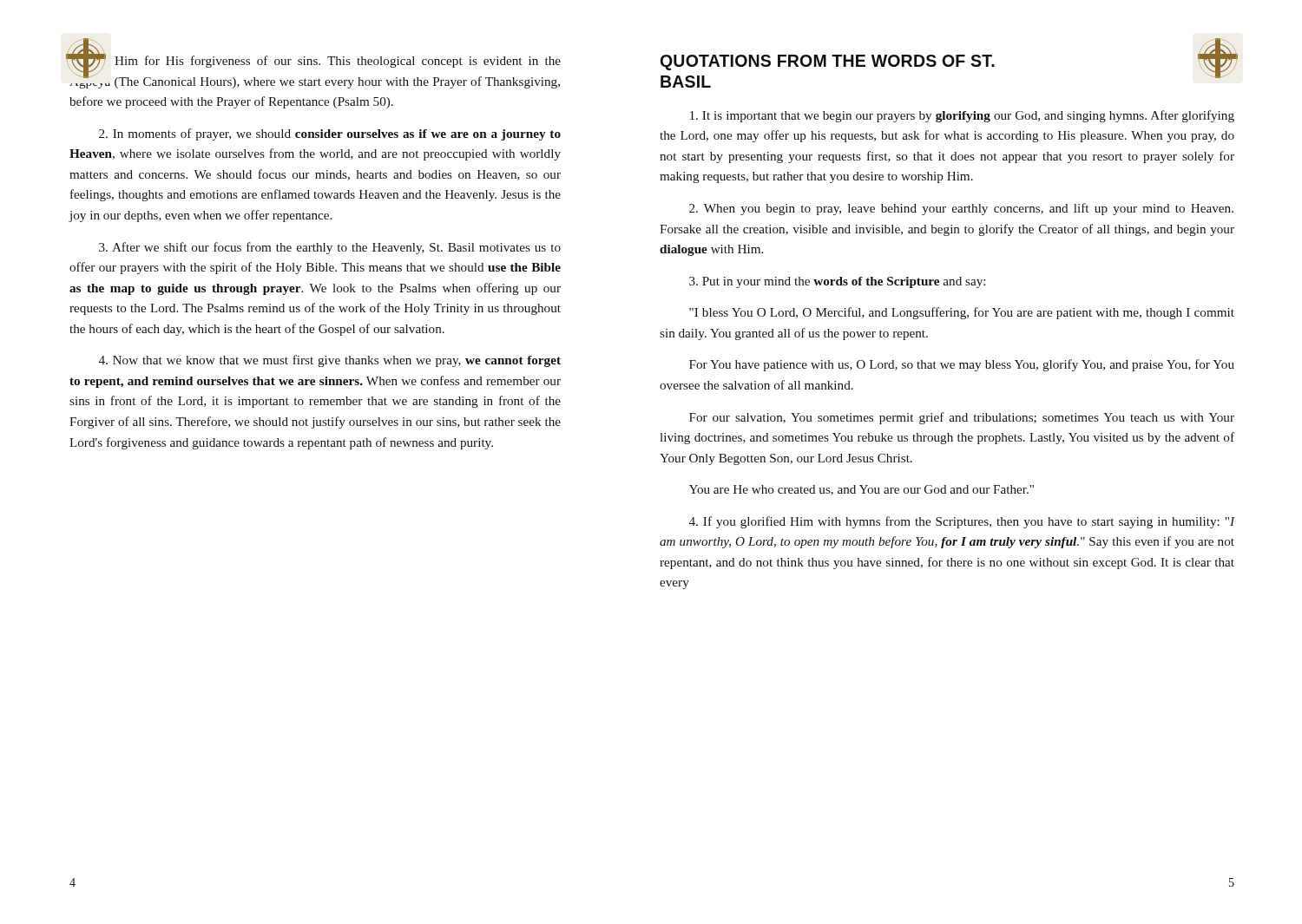This screenshot has width=1302, height=924.
Task: Select the text block that says "You are He who created us, and"
Action: point(947,489)
